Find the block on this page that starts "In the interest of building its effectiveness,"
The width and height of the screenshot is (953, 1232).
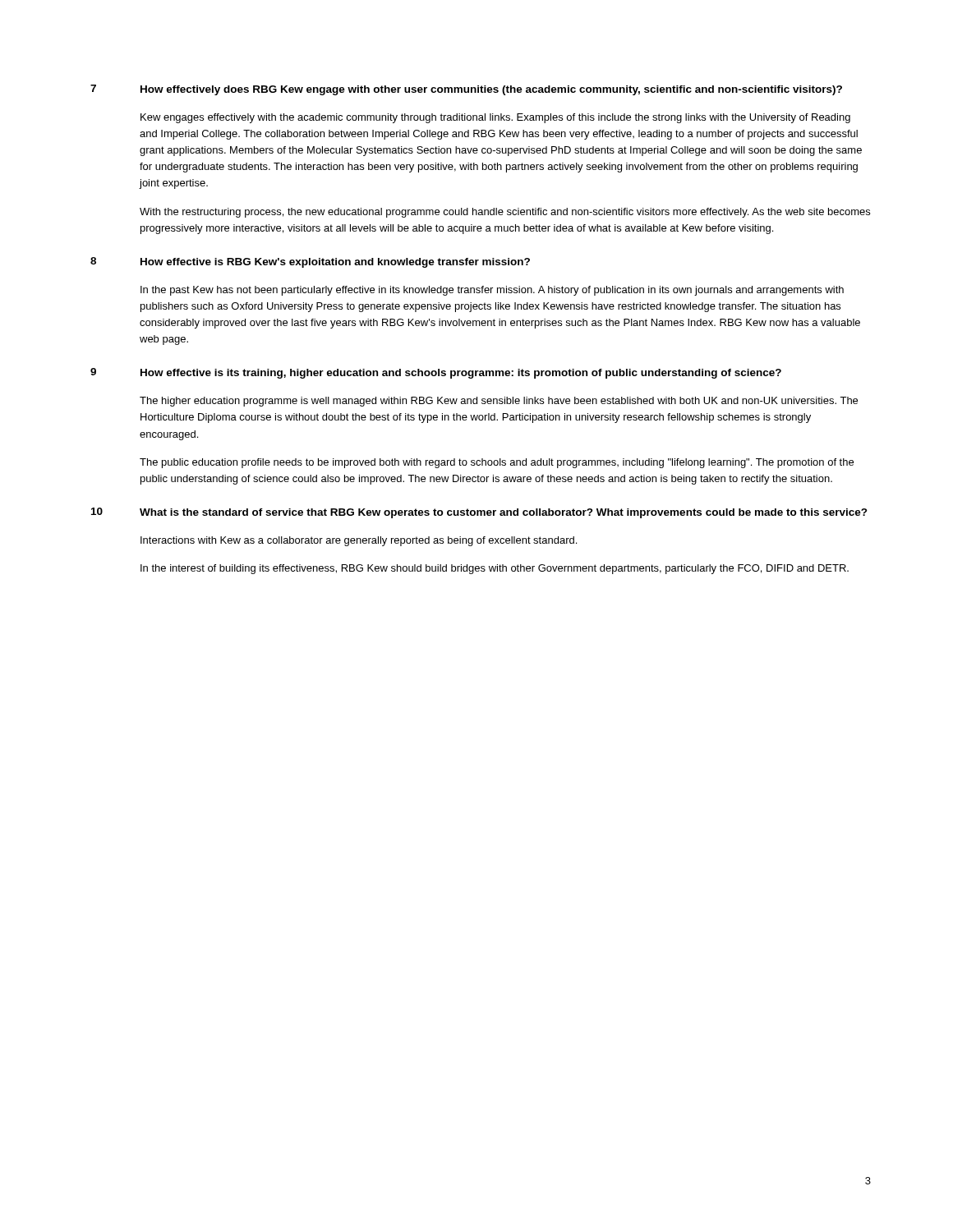495,568
